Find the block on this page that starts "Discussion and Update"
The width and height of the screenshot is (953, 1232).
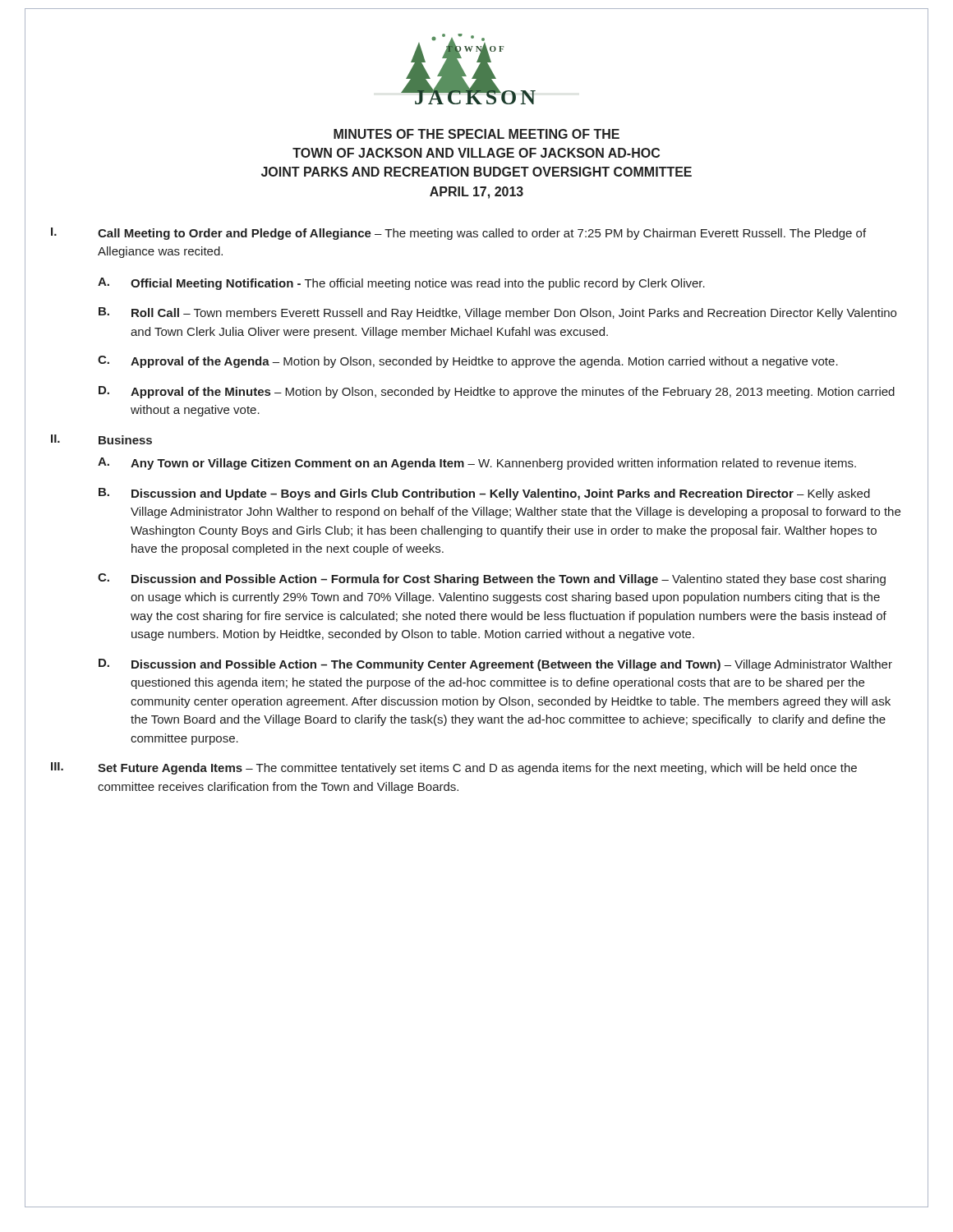pos(517,521)
